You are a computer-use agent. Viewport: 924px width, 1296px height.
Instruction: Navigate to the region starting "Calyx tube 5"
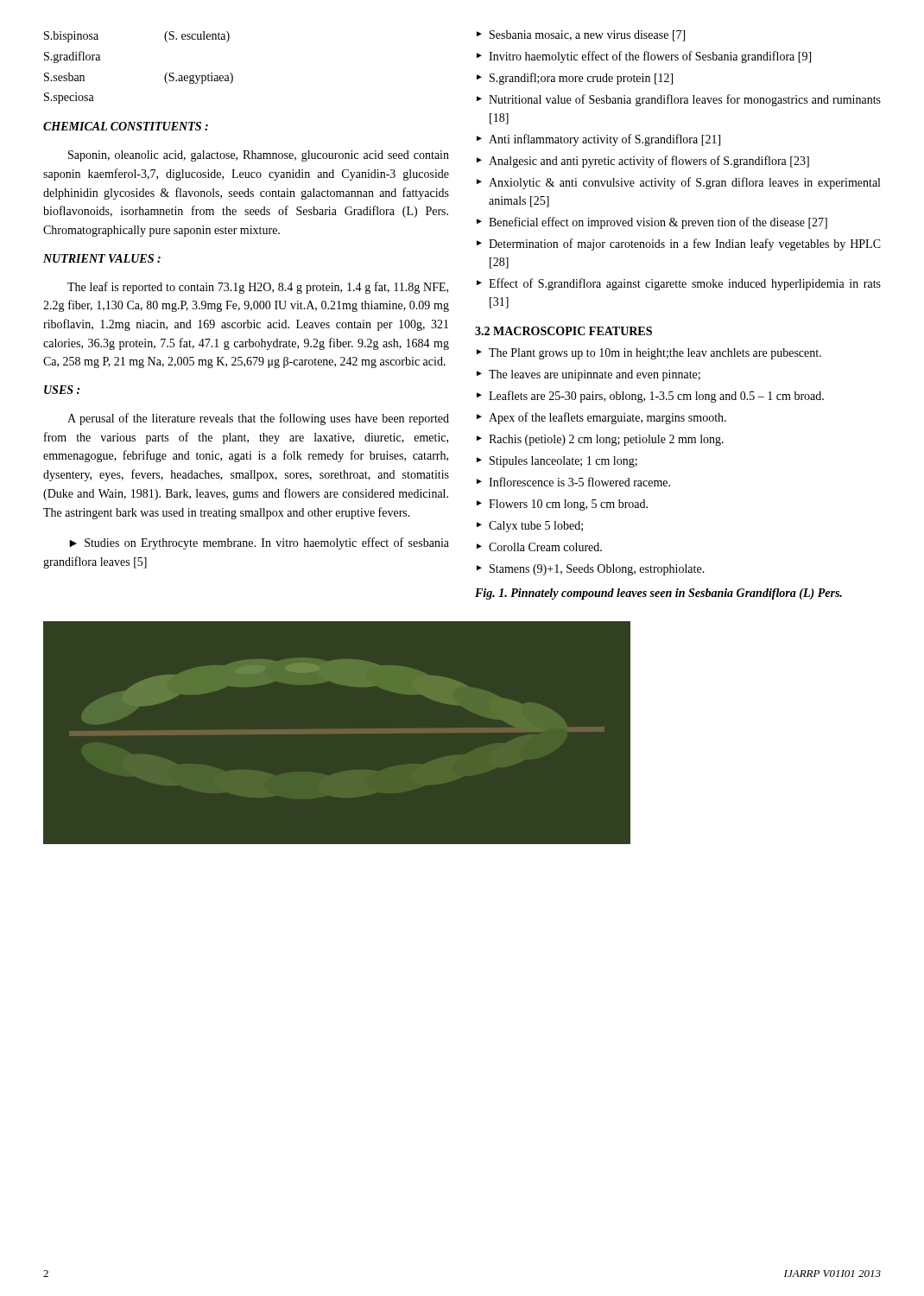536,526
